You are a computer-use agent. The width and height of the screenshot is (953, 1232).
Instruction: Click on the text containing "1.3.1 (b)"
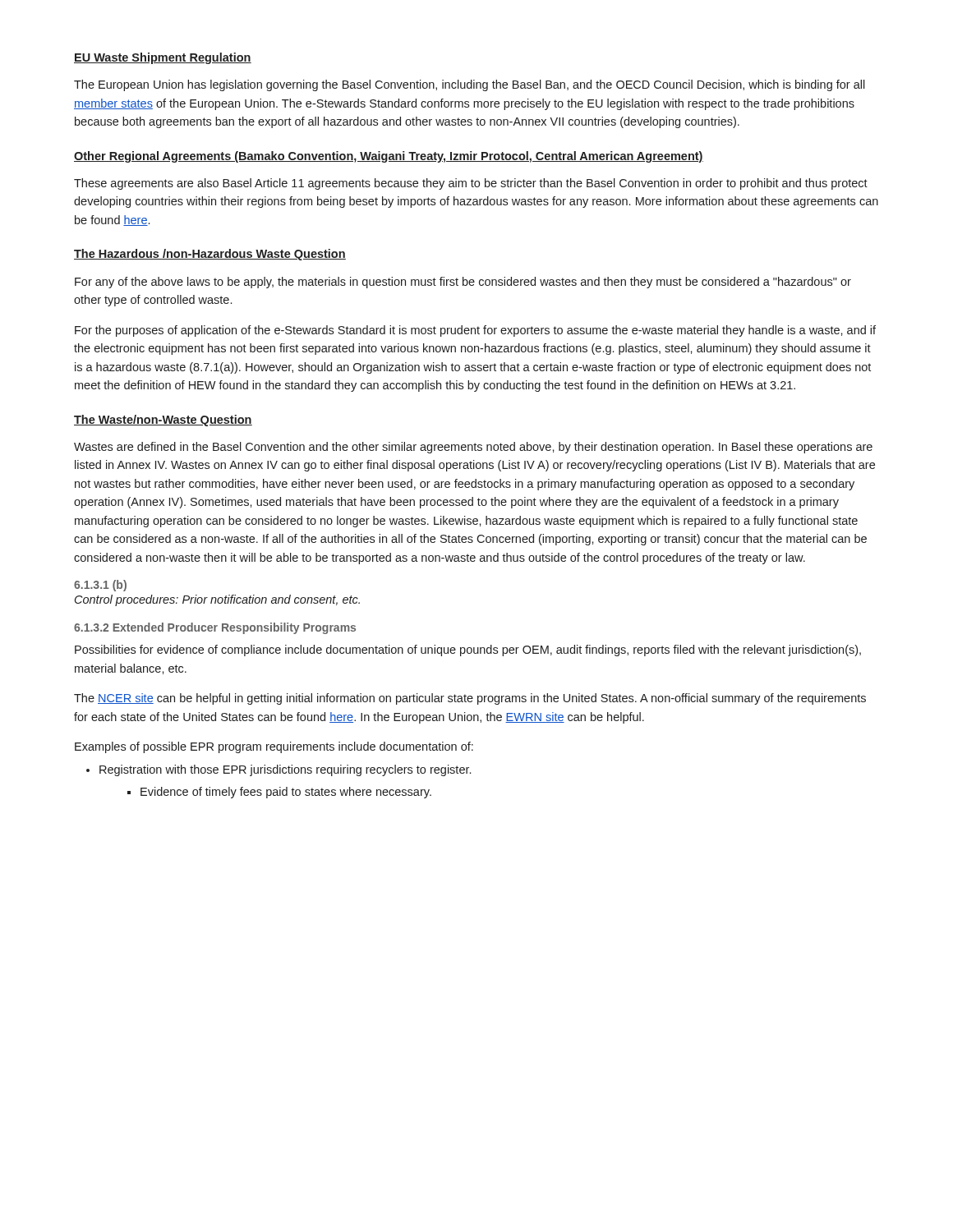[100, 585]
